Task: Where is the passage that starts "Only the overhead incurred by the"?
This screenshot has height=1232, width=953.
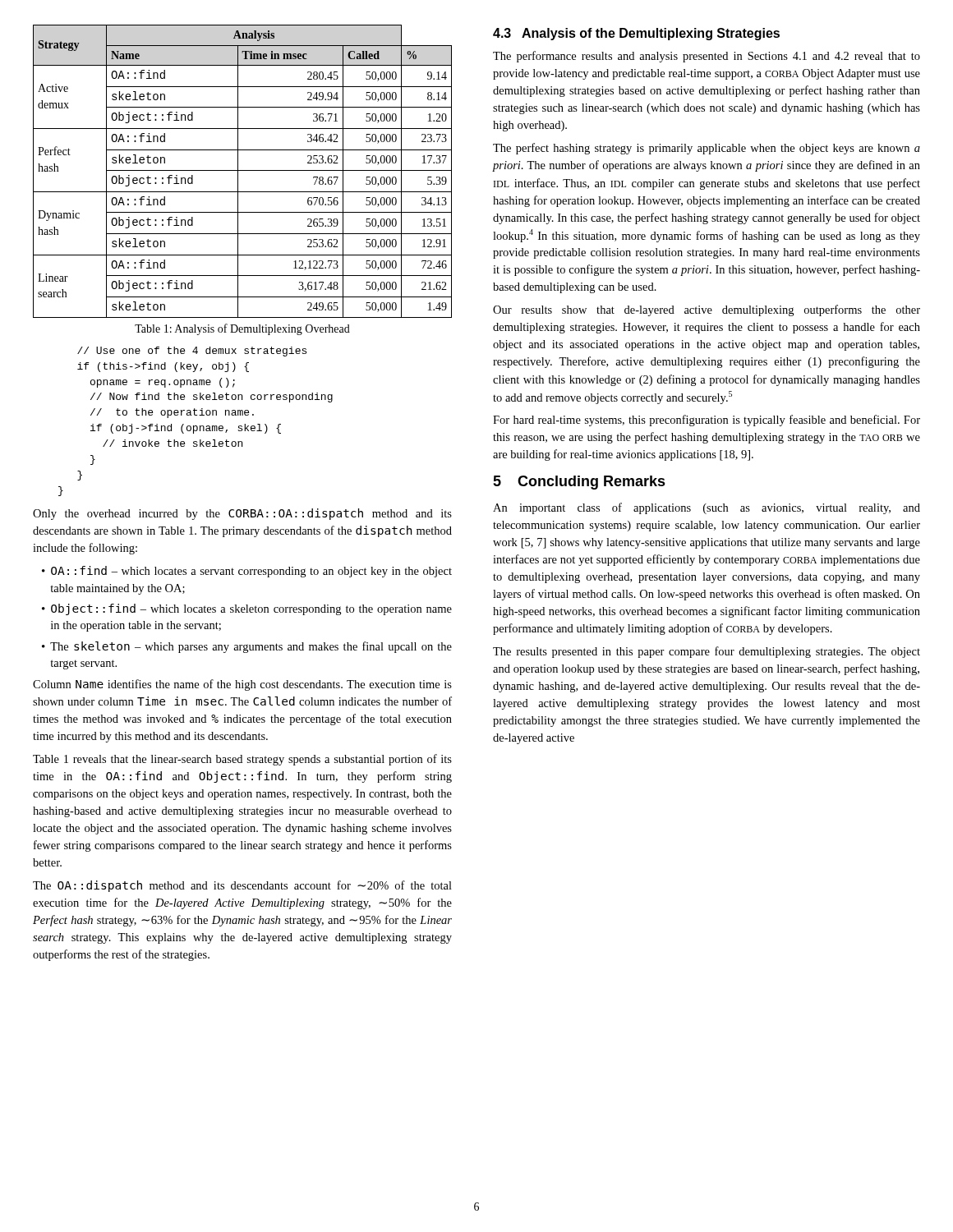Action: point(242,531)
